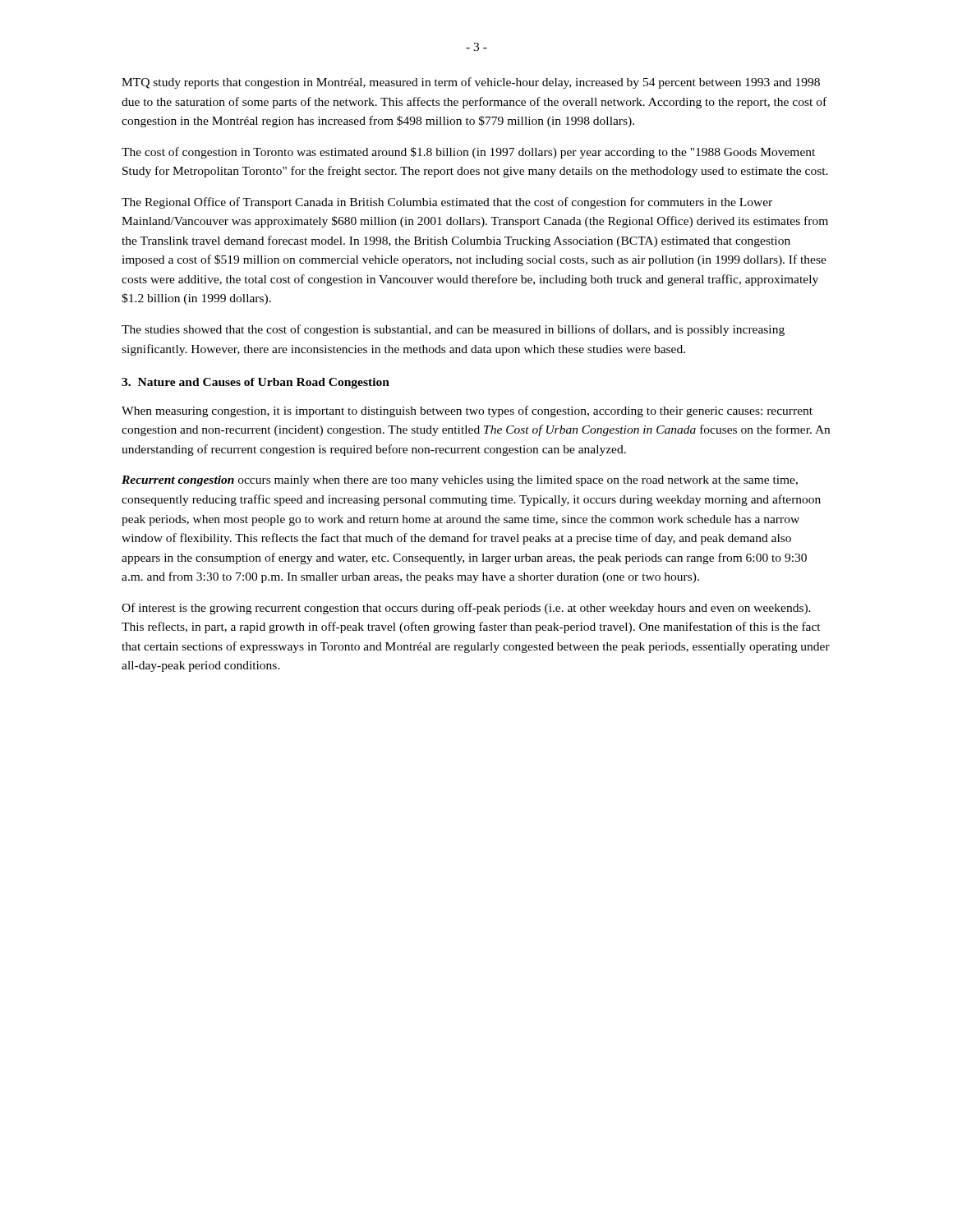Select the text block that reads "The Regional Office of Transport"

tap(475, 250)
